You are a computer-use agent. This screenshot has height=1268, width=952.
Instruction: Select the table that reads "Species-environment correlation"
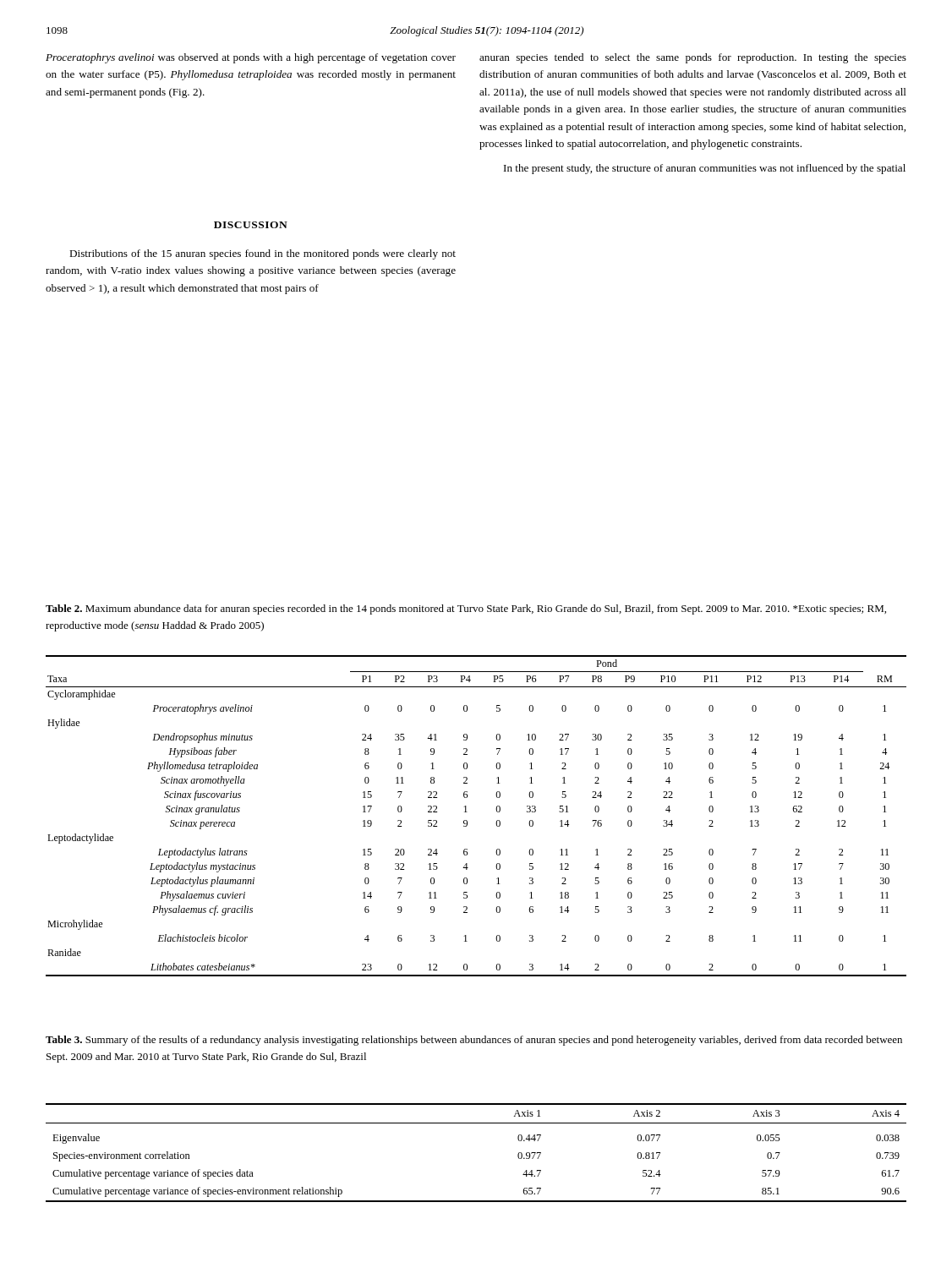(x=476, y=1153)
